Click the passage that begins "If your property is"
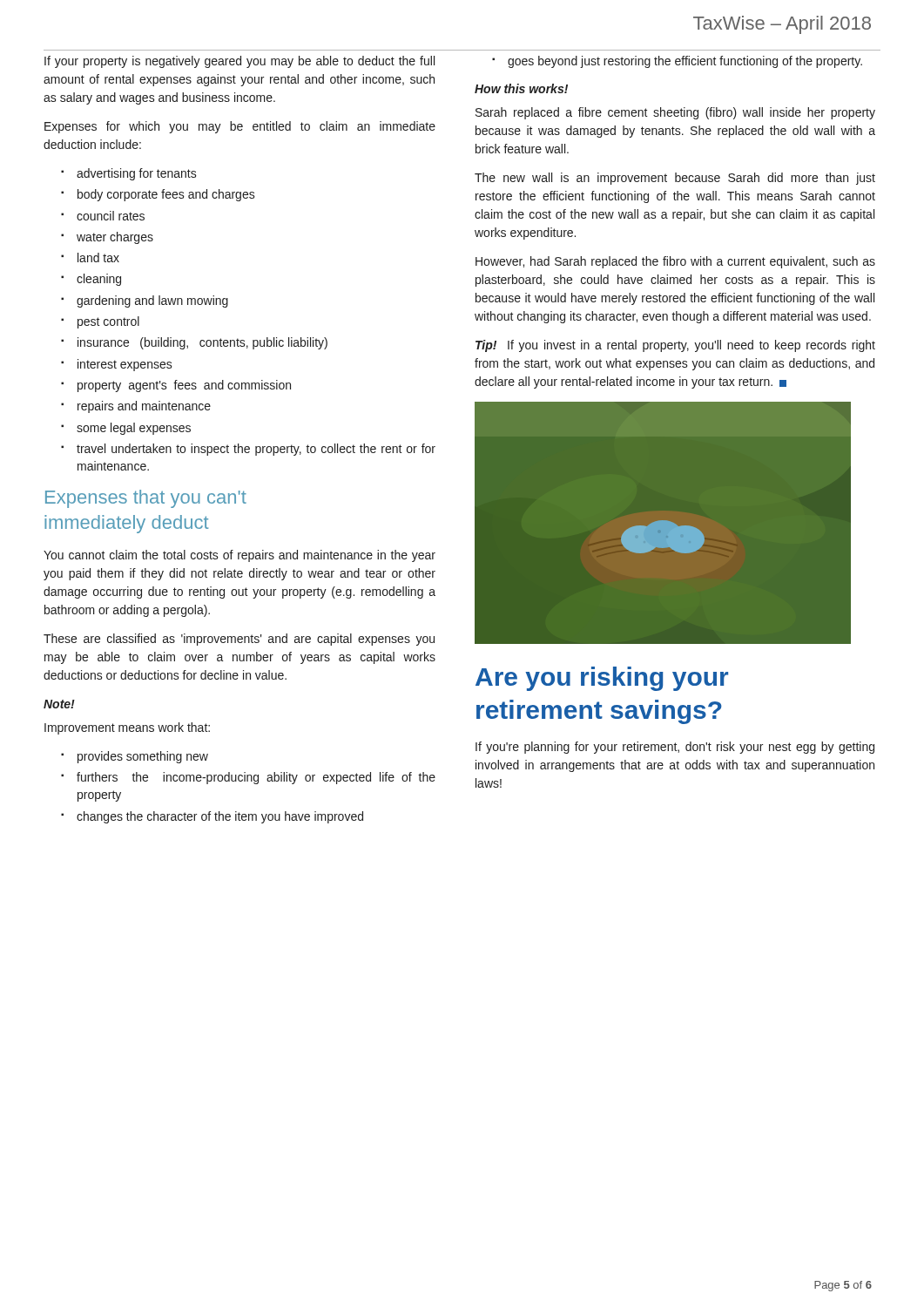924x1307 pixels. point(240,80)
